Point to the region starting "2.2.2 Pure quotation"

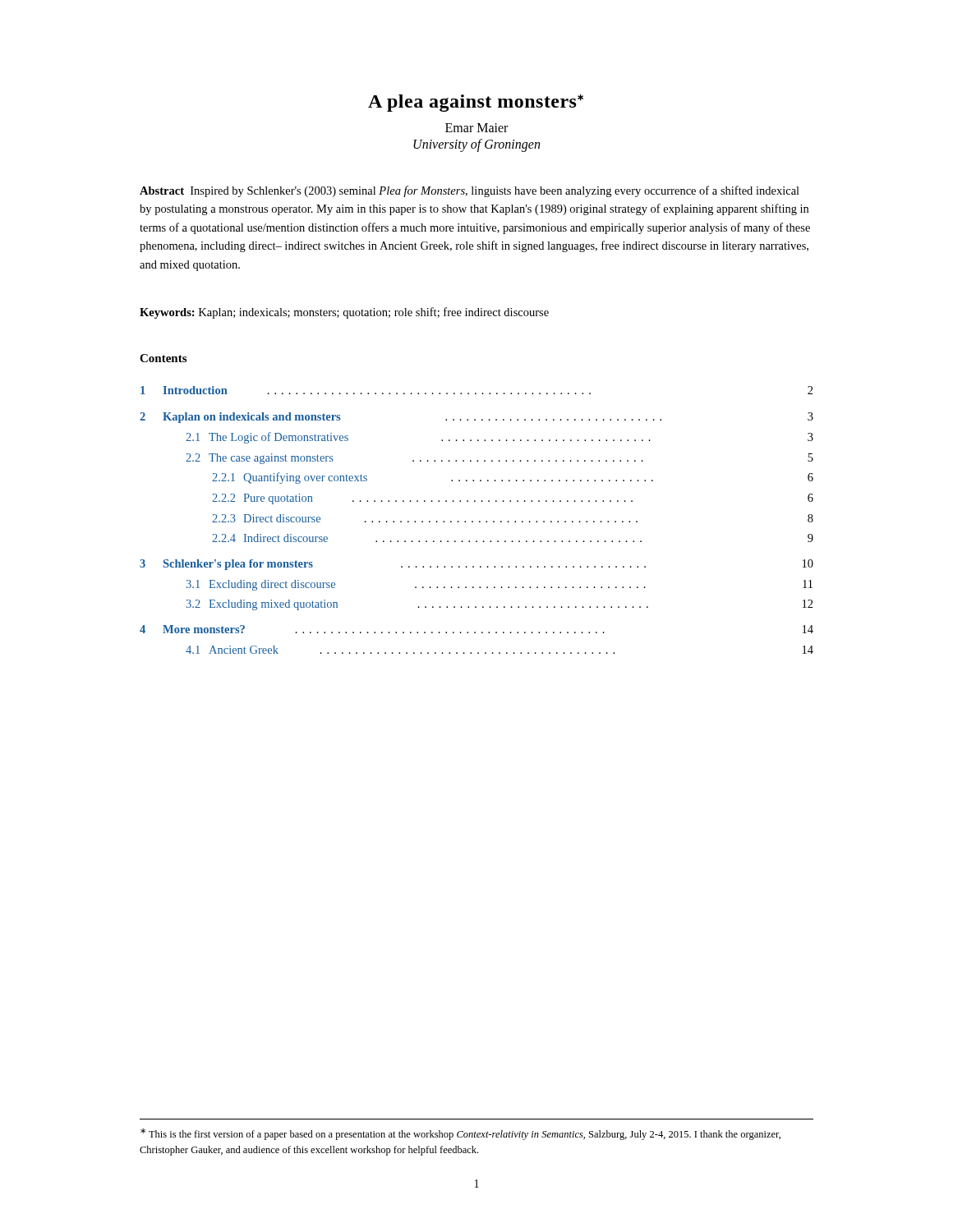click(476, 498)
